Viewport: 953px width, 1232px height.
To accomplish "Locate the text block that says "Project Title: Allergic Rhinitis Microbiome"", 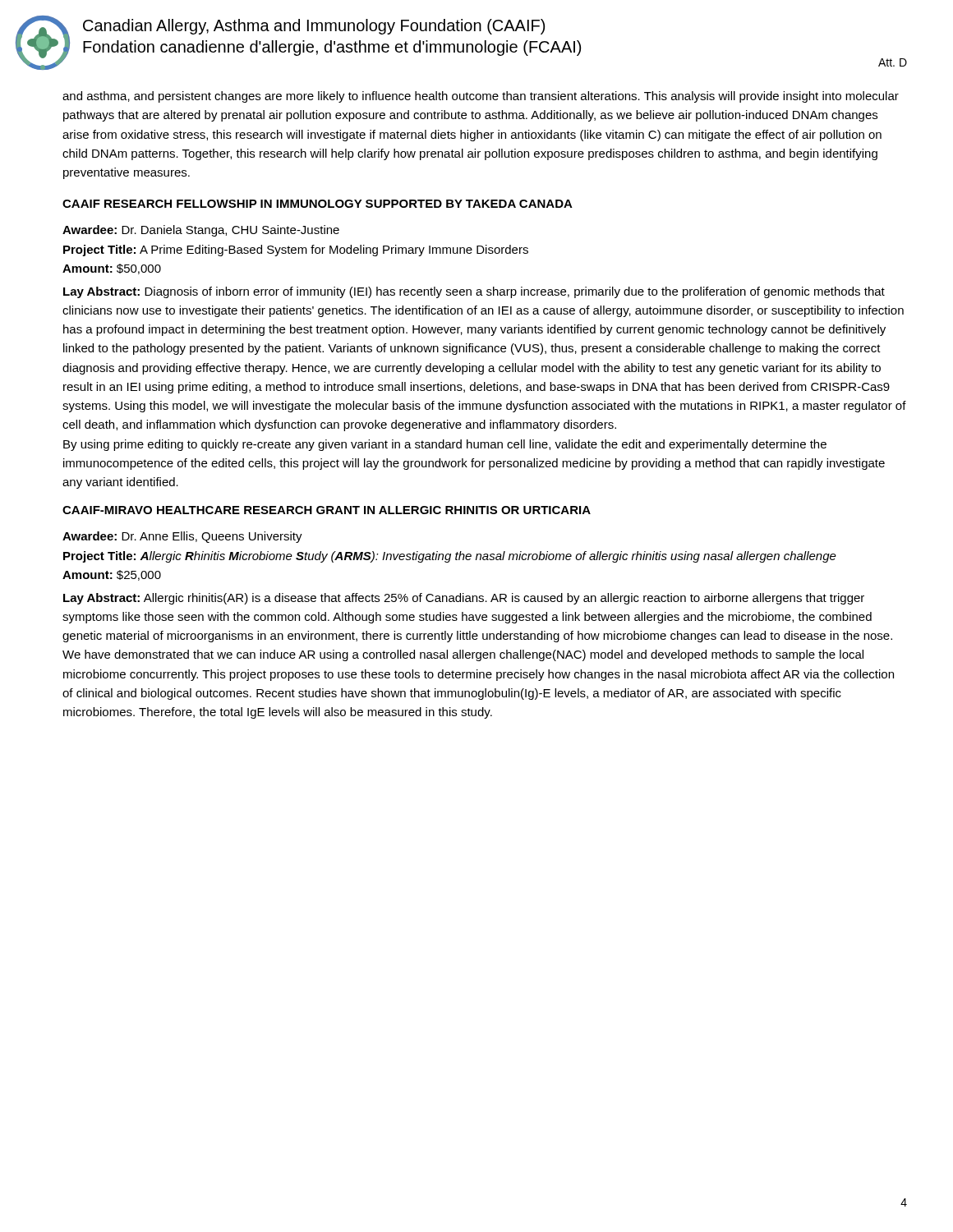I will coord(449,555).
